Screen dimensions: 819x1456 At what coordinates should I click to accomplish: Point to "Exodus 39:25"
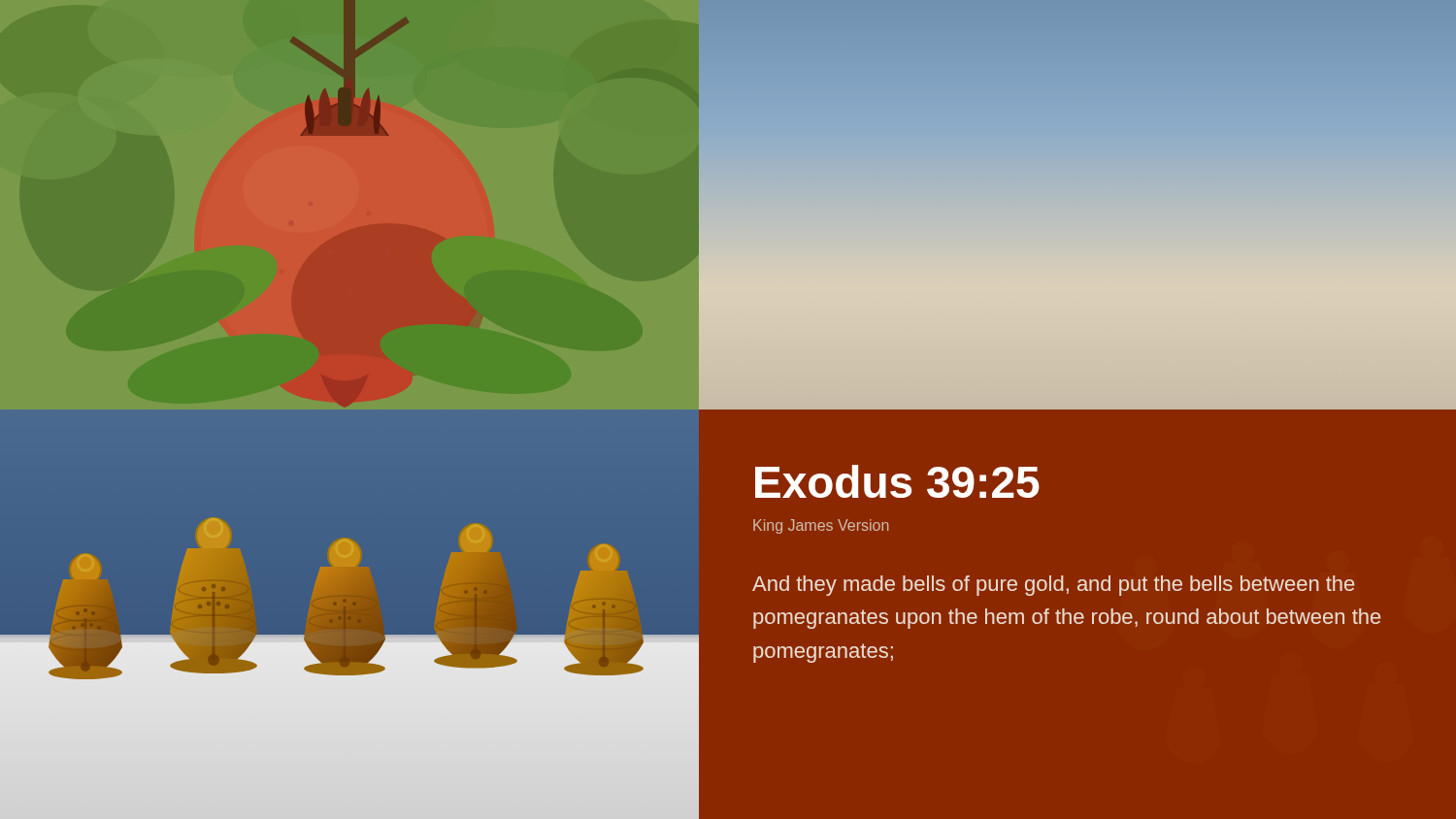point(896,483)
